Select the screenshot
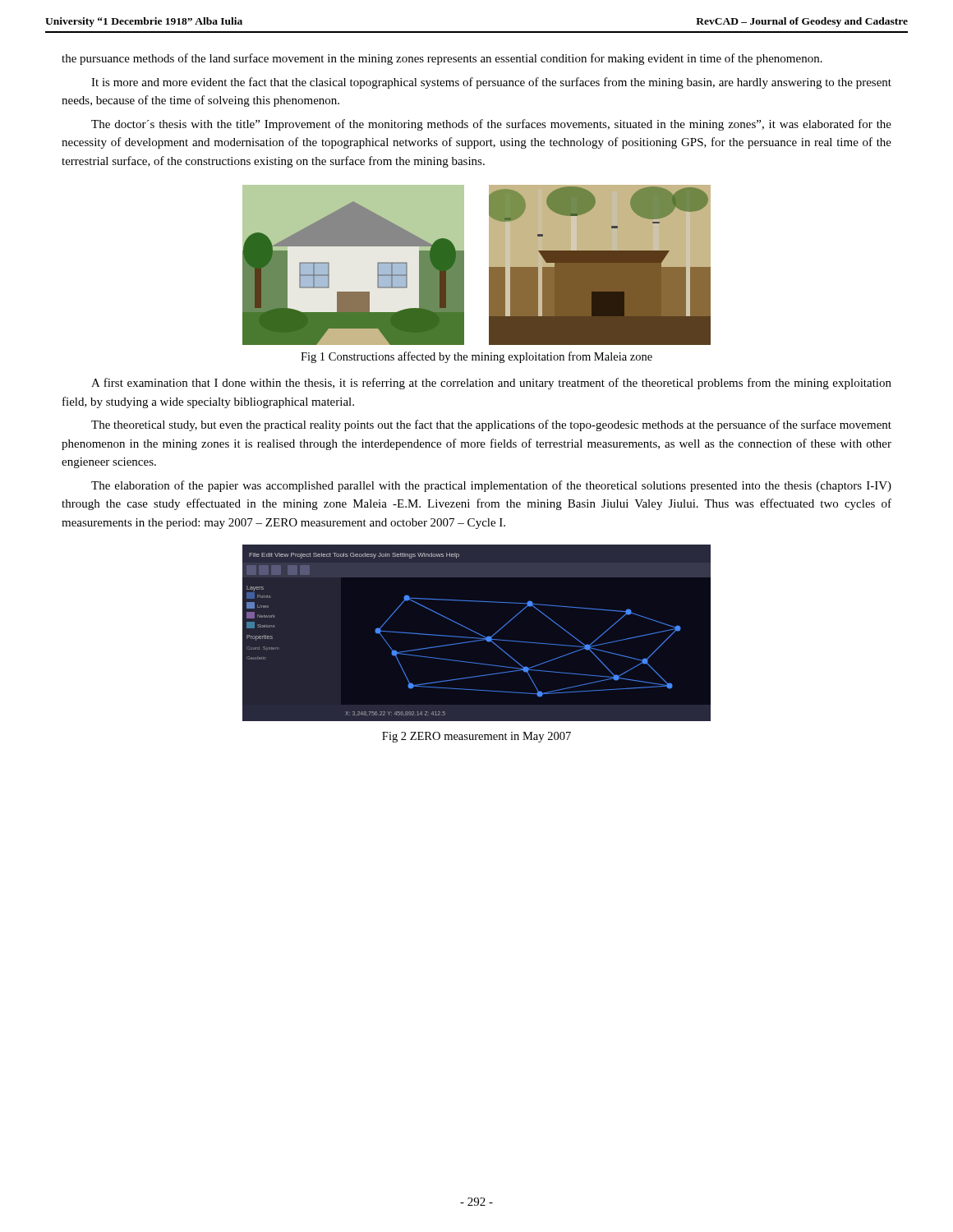 pos(476,634)
